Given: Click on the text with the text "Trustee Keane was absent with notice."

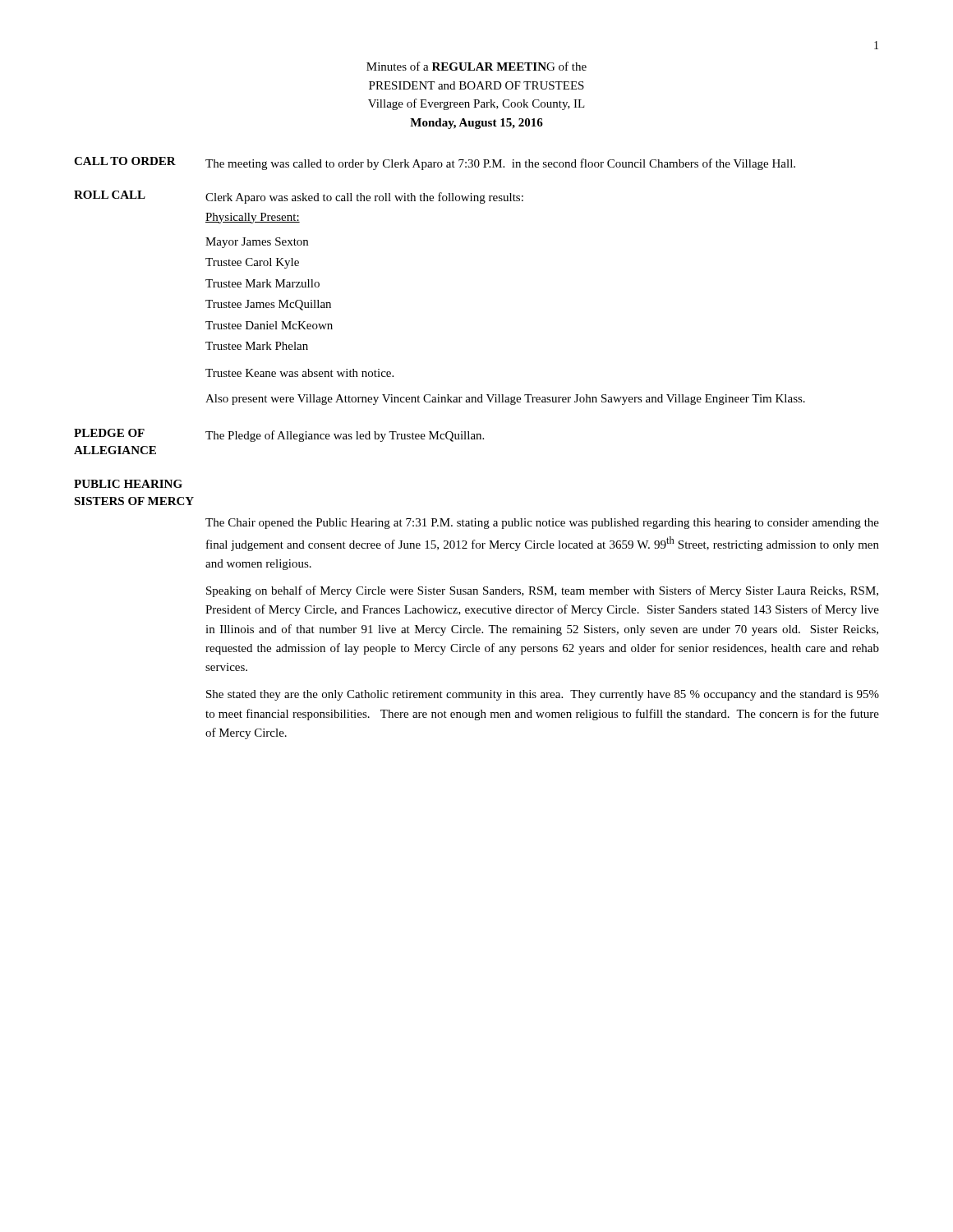Looking at the screenshot, I should pyautogui.click(x=300, y=373).
